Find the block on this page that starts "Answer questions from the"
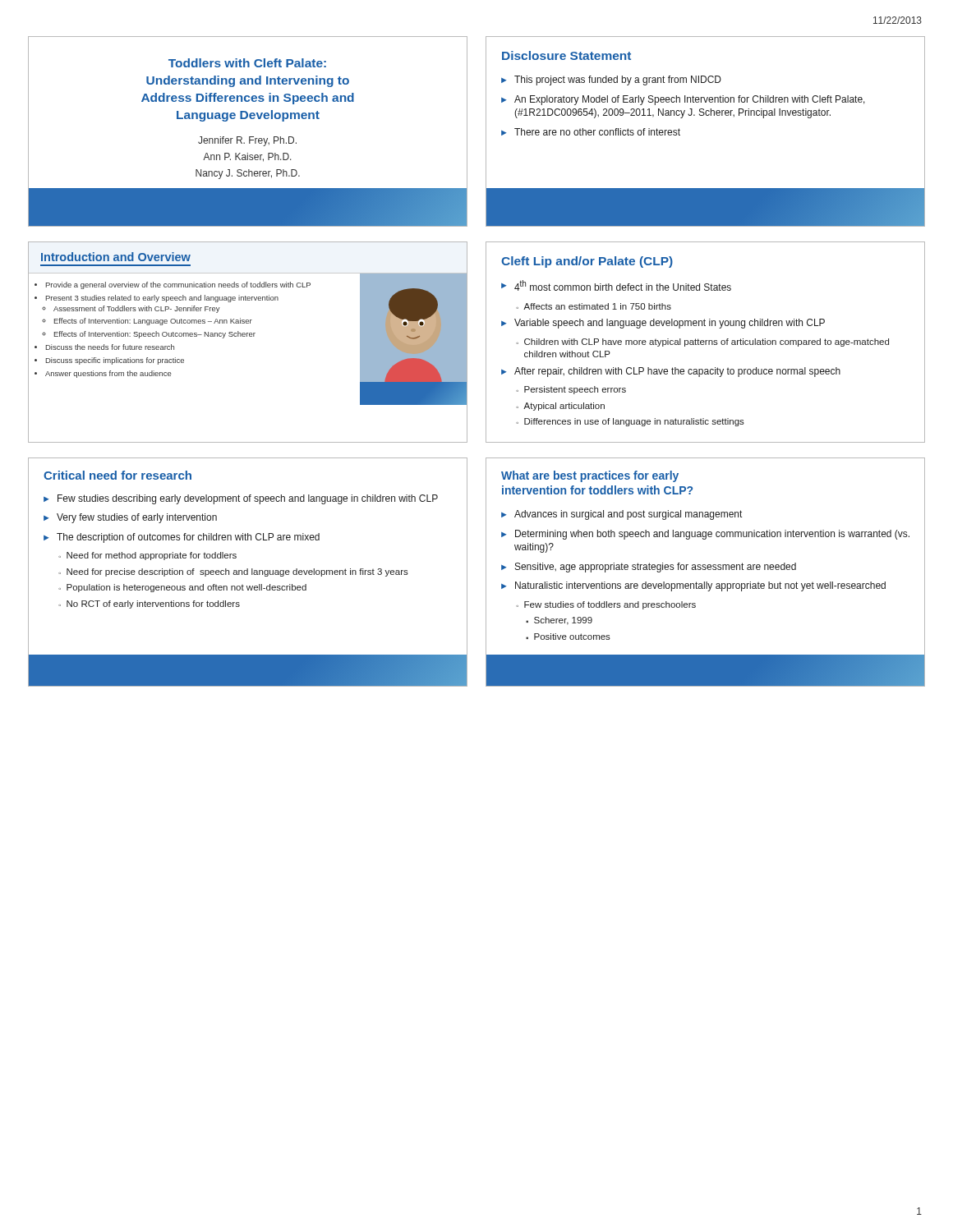 coord(108,373)
